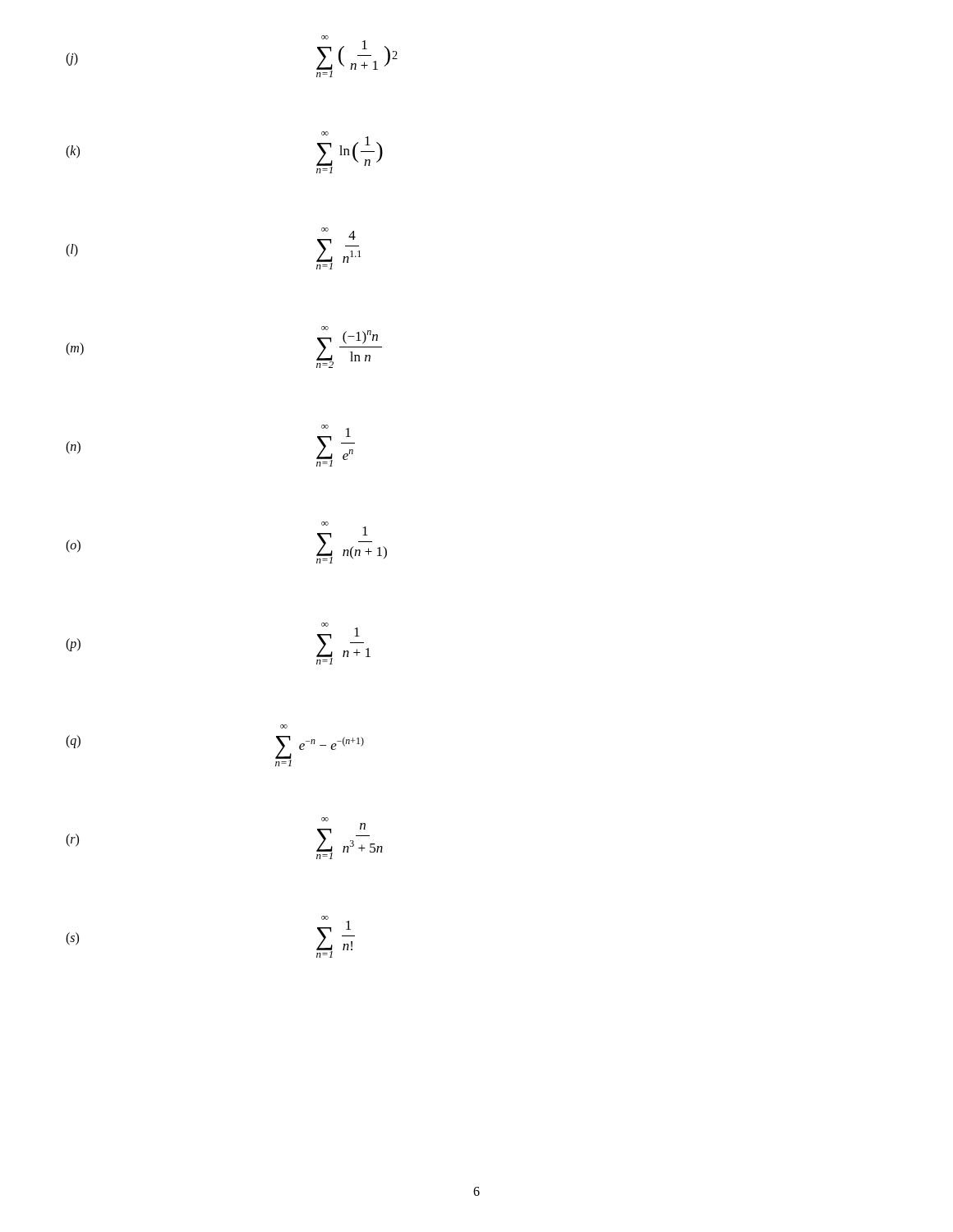
Task: Point to the formula beginning "∞ ∑ n=1 1 n(n +"
Action: pos(352,541)
